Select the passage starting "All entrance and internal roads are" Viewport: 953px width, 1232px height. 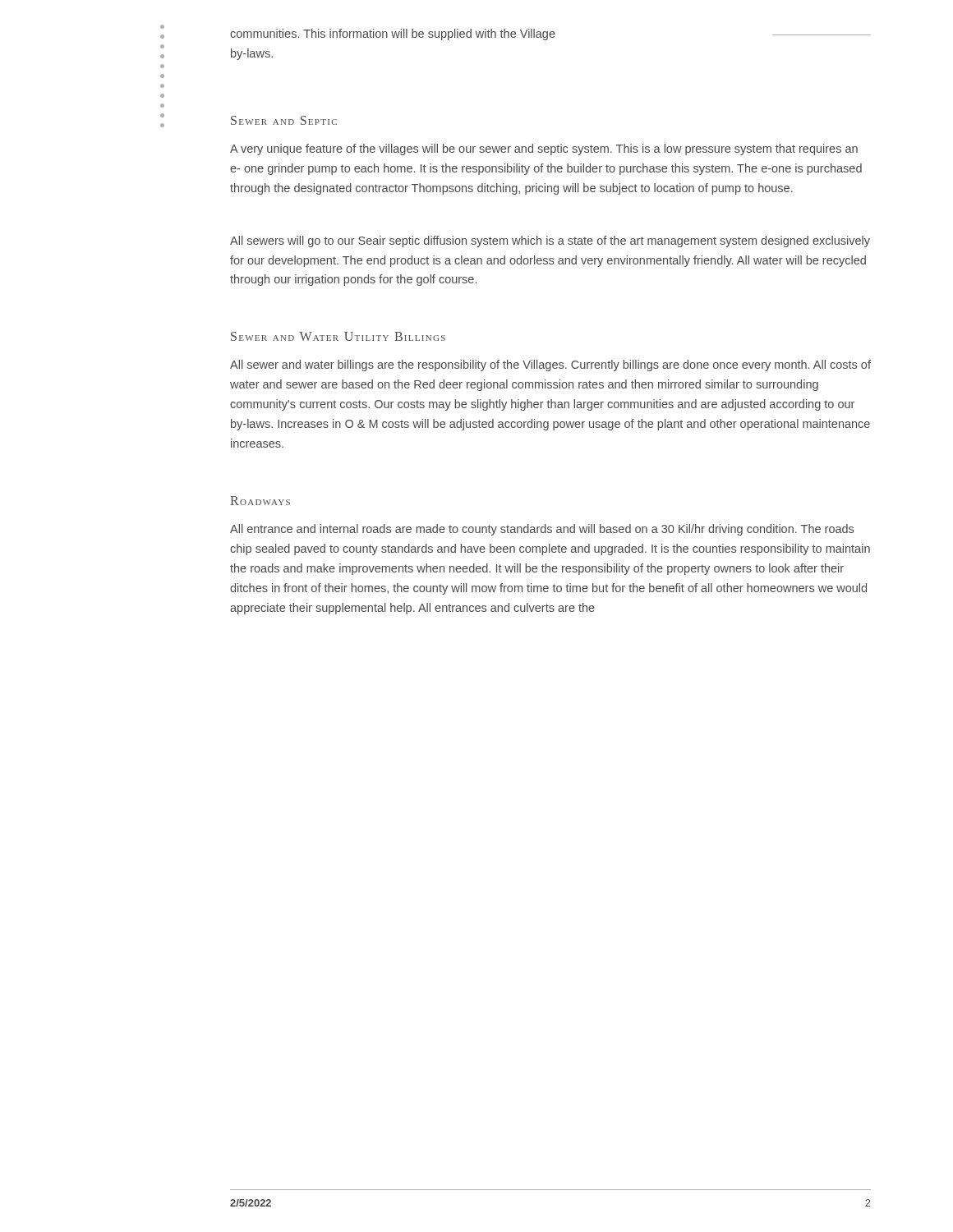click(x=550, y=568)
